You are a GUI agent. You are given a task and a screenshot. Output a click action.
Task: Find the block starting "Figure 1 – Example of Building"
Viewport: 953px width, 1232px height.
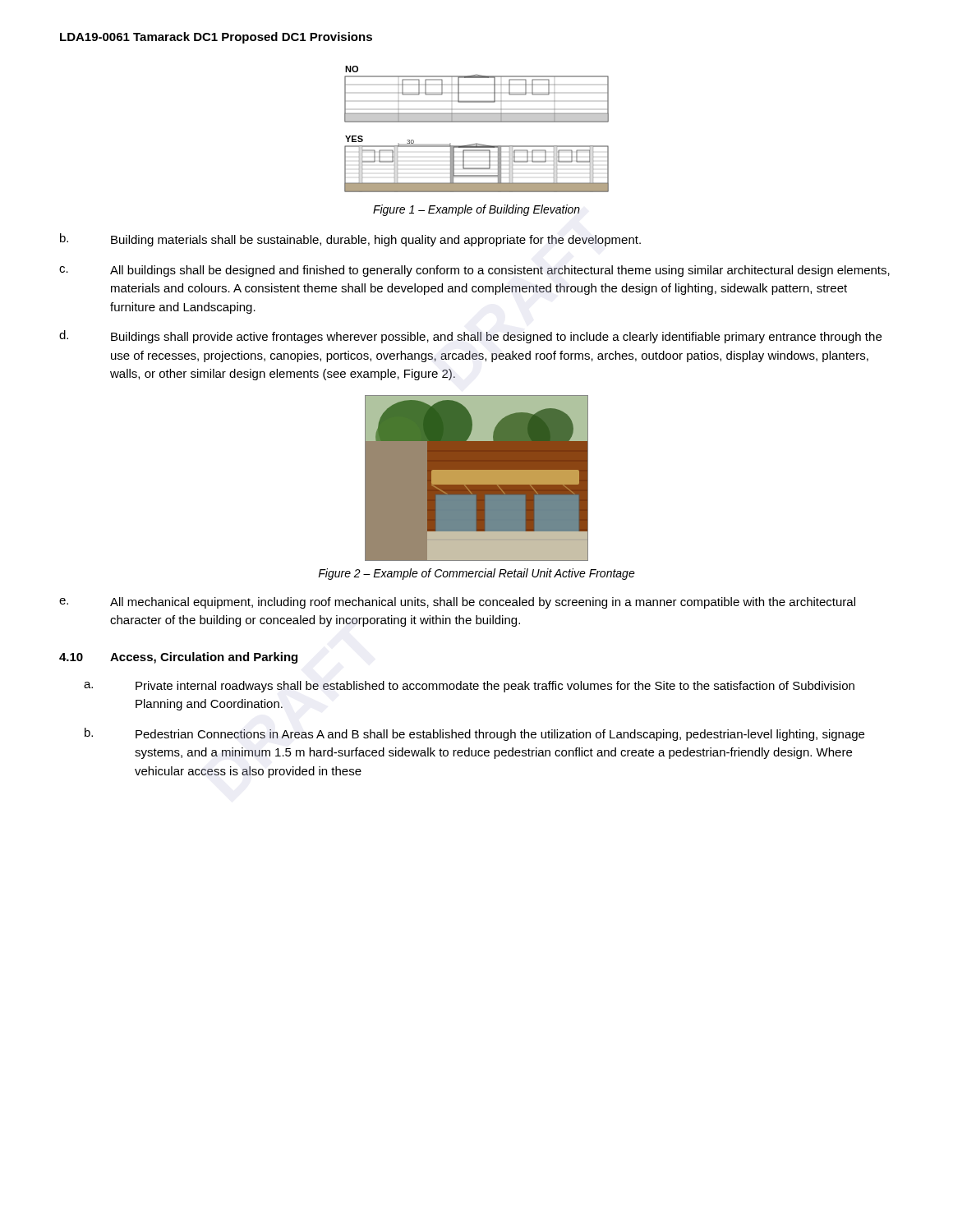coord(476,209)
